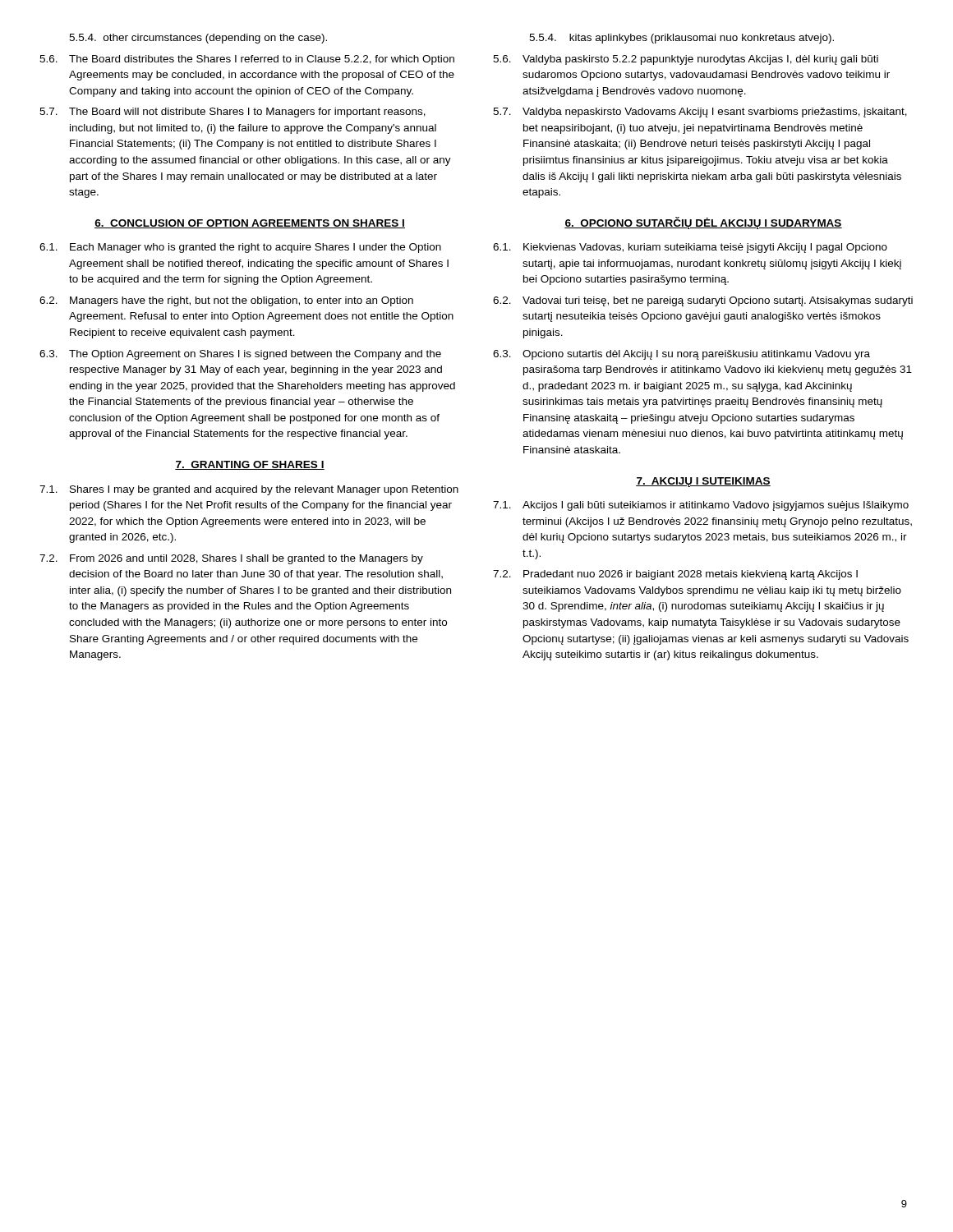Locate the passage starting "5.7. The Board"
The height and width of the screenshot is (1232, 953).
click(250, 152)
